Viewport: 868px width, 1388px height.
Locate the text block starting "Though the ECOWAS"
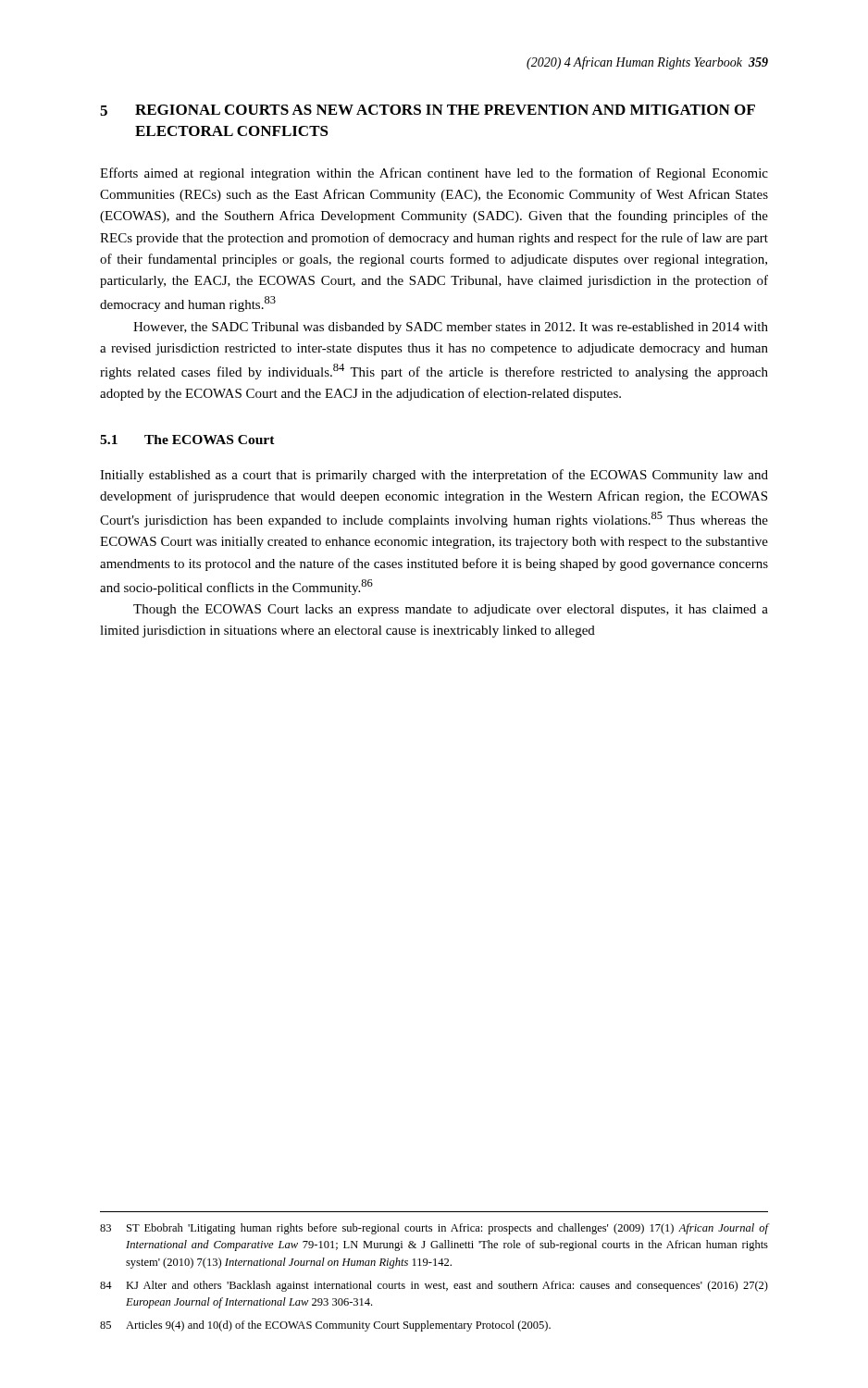[434, 620]
